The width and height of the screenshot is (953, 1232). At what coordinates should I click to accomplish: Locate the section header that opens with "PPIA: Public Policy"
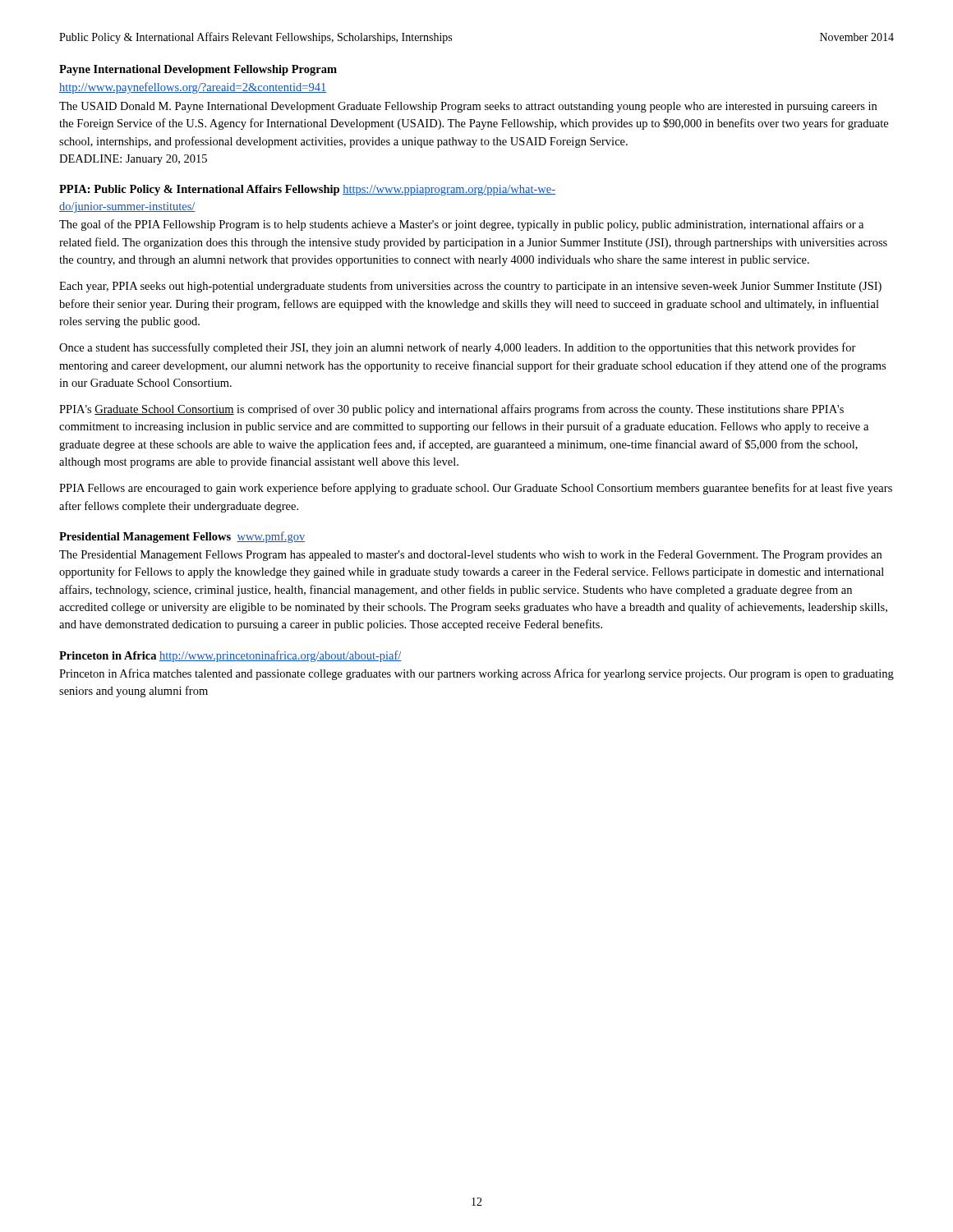point(476,198)
